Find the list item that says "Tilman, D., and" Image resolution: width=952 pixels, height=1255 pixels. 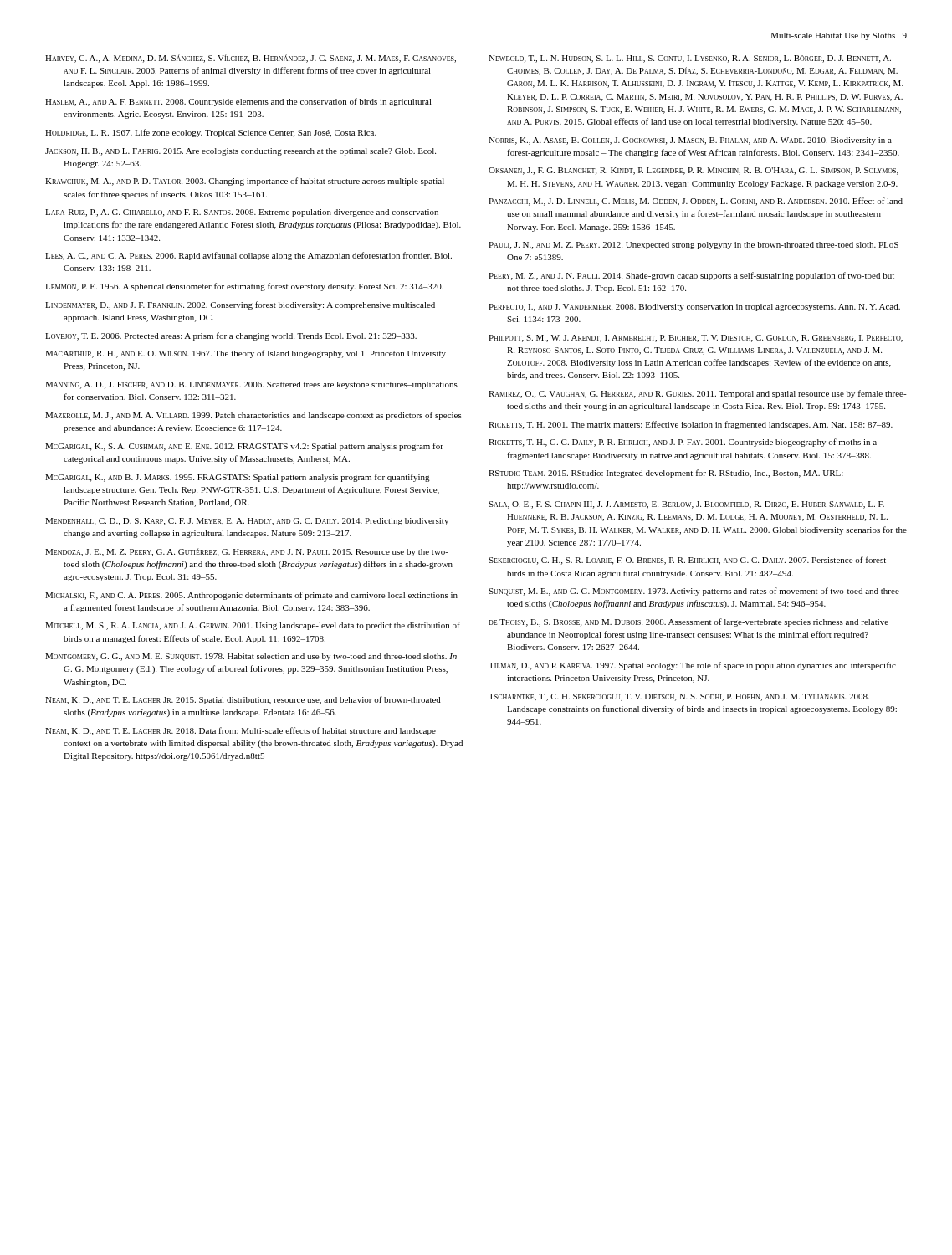click(692, 671)
